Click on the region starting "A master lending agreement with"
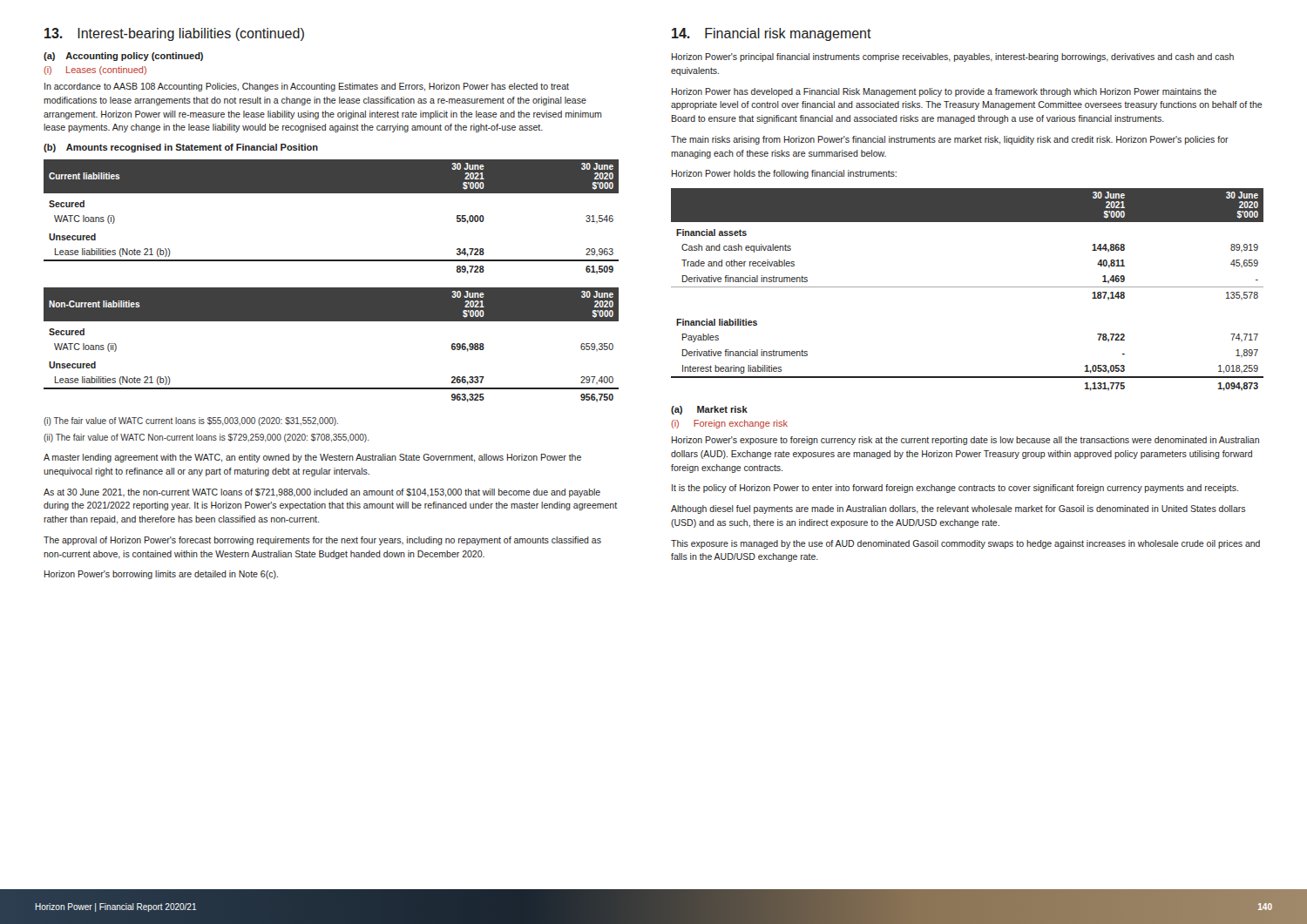 [x=313, y=464]
